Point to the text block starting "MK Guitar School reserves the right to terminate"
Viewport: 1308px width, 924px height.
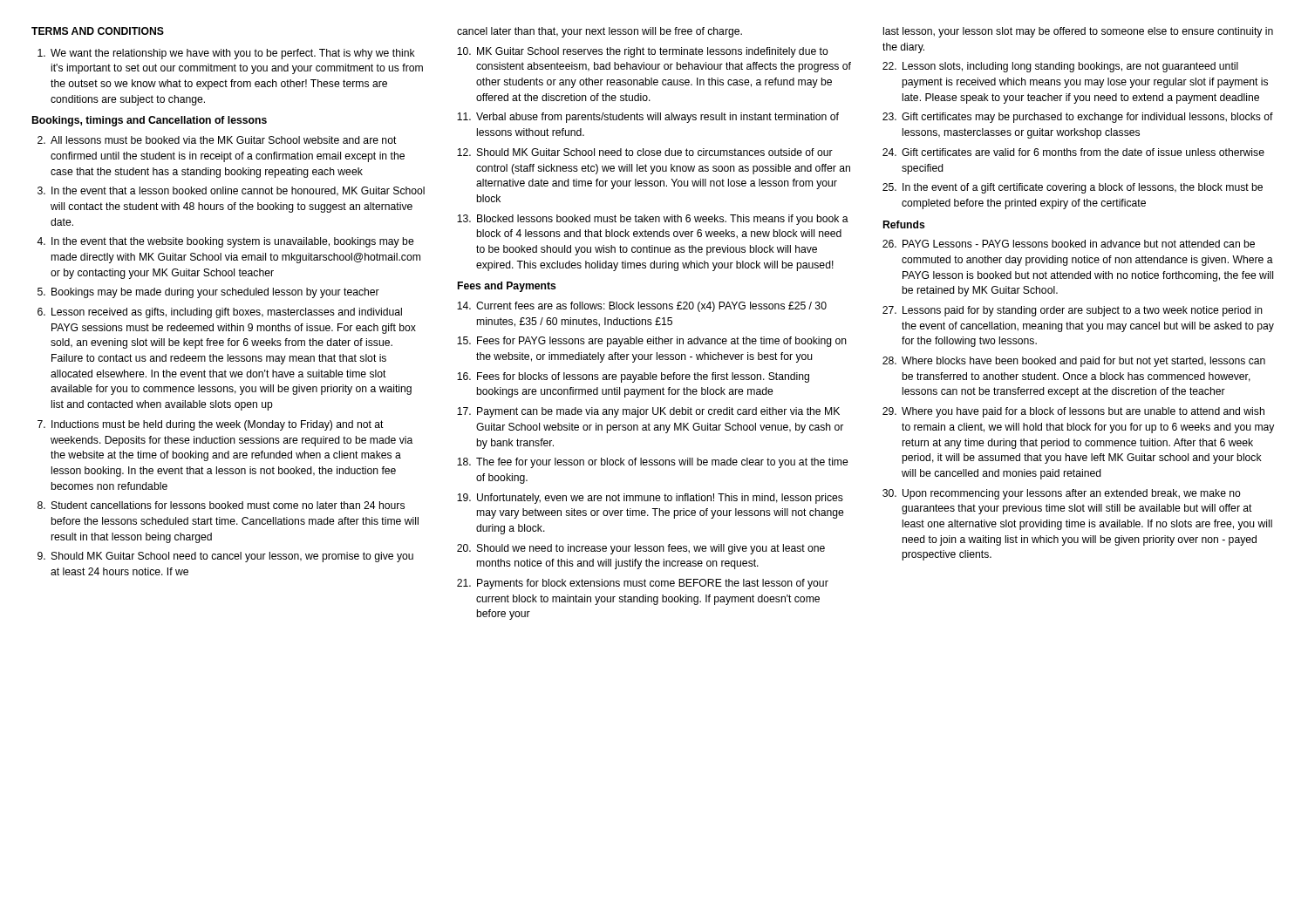pos(664,74)
